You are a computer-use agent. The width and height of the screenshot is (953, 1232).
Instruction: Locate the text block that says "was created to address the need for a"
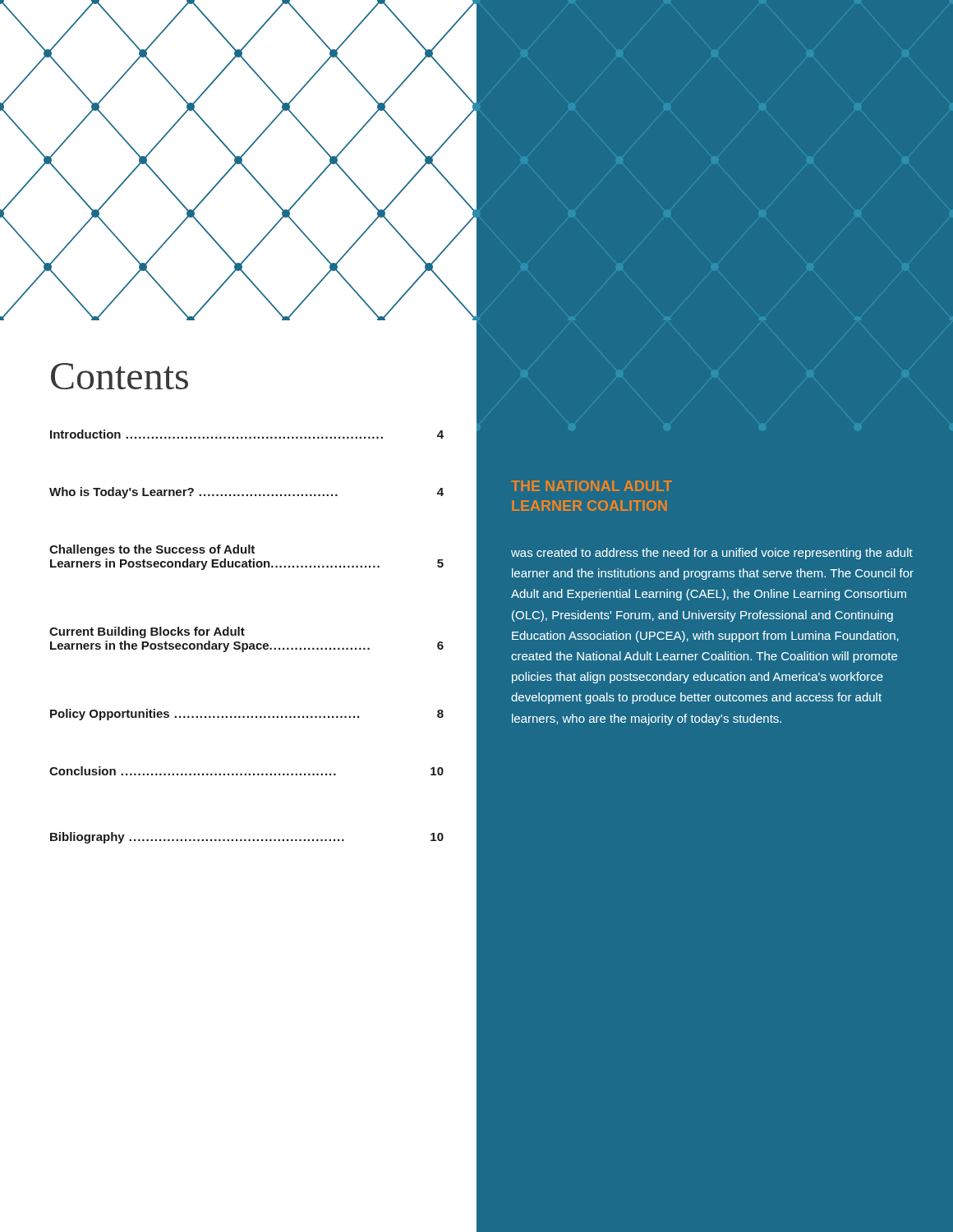(712, 635)
